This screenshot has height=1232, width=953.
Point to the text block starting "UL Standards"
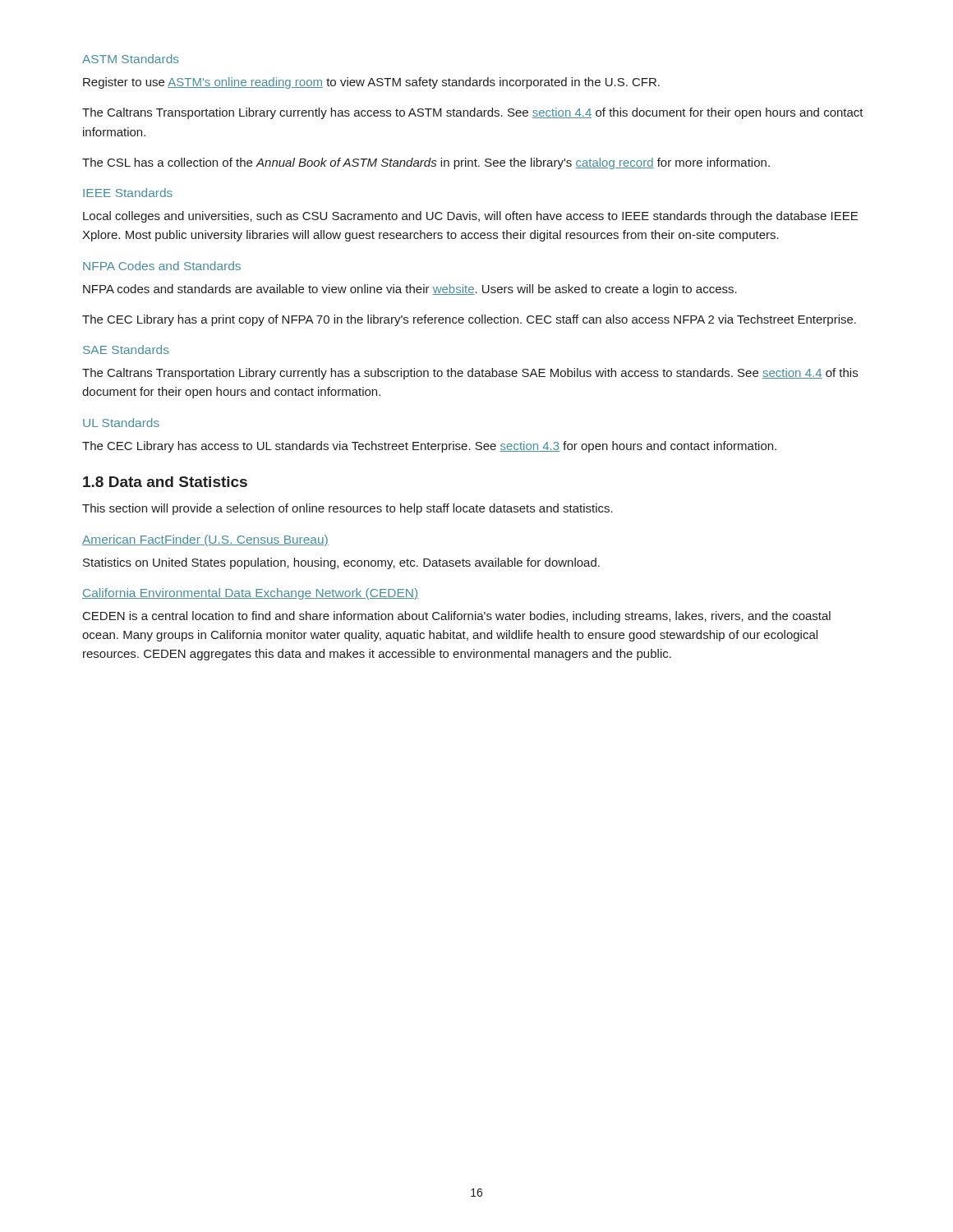121,423
